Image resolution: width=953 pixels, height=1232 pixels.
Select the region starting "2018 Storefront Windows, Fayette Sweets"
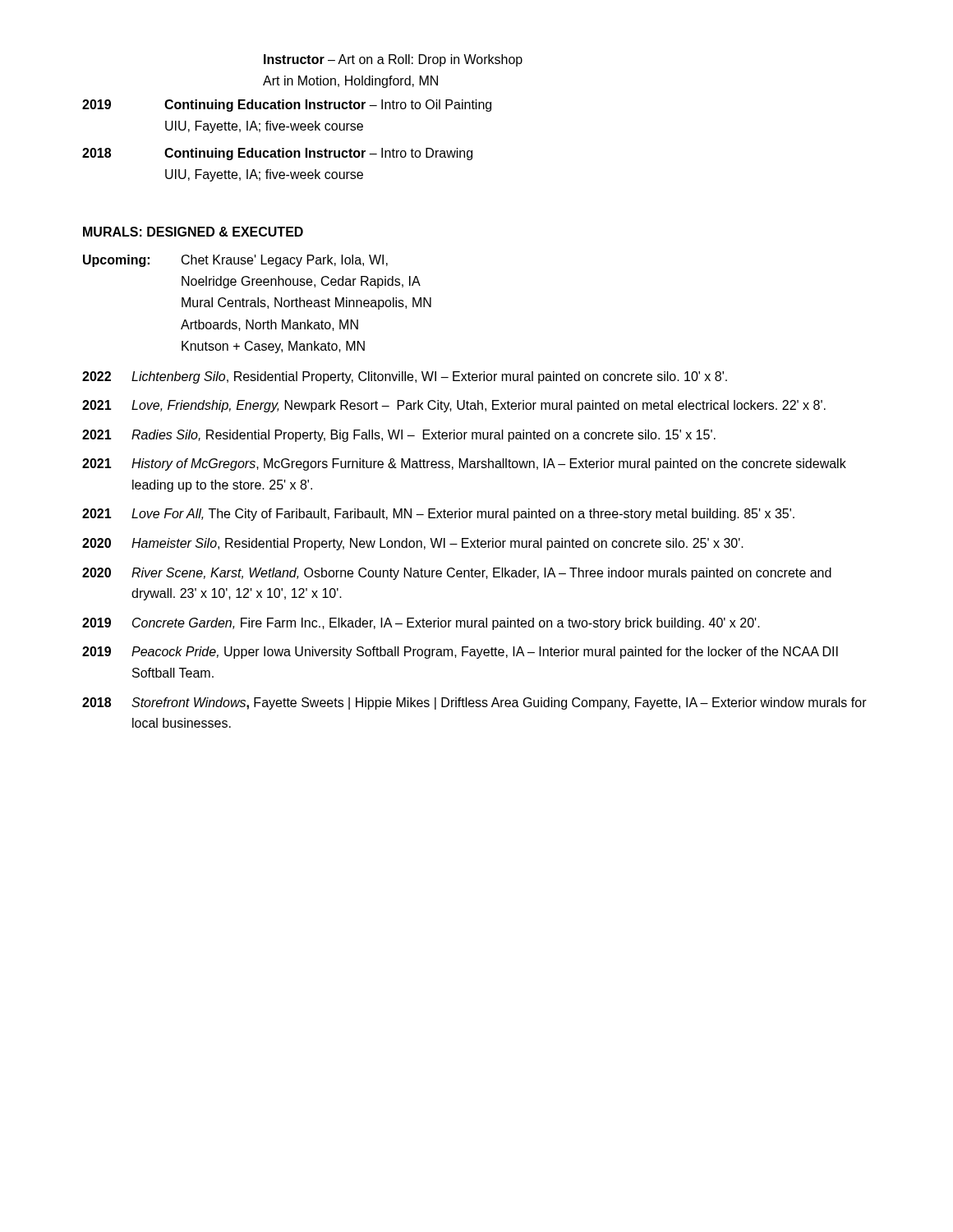pyautogui.click(x=476, y=713)
